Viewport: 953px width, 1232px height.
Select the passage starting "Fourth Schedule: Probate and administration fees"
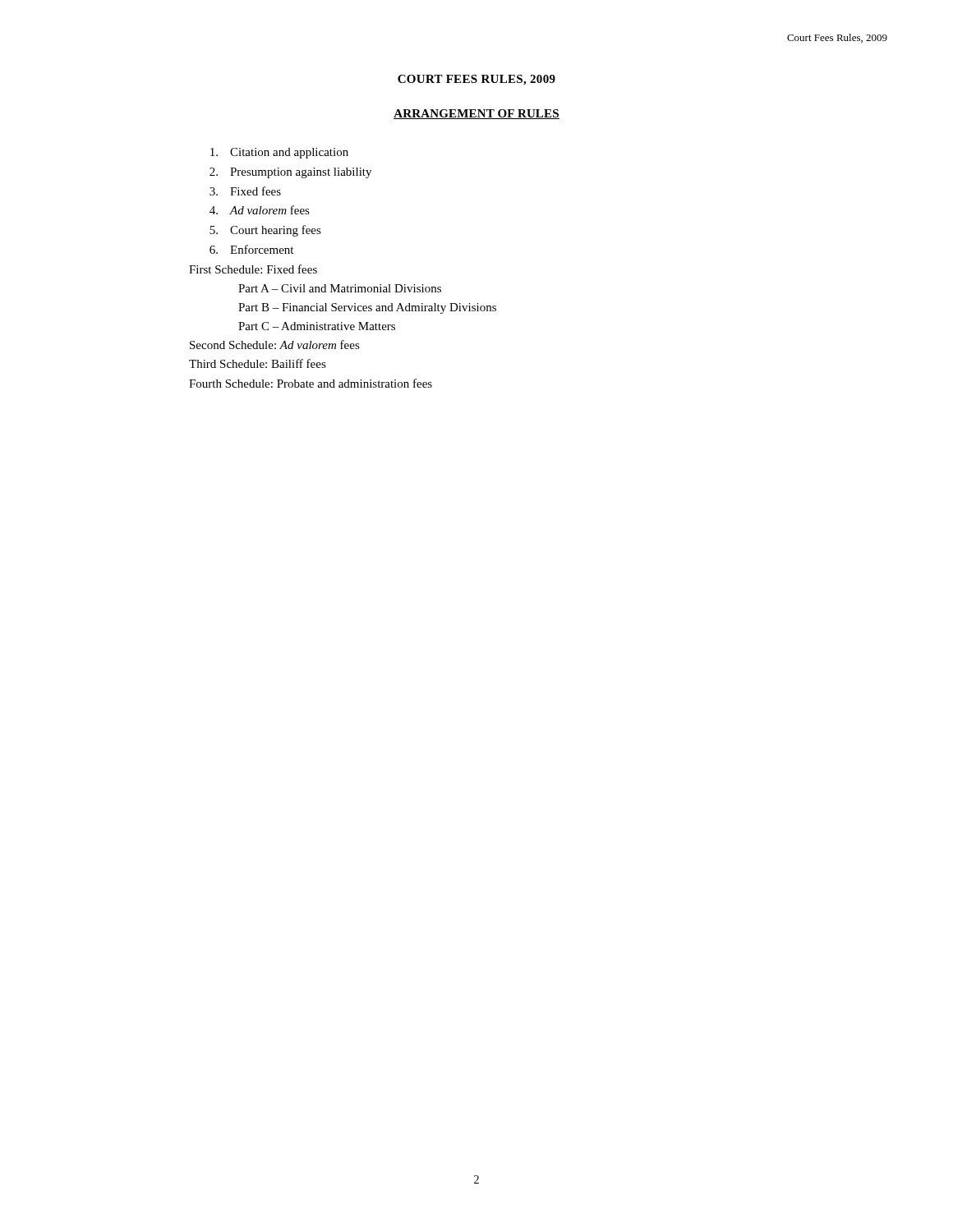311,384
